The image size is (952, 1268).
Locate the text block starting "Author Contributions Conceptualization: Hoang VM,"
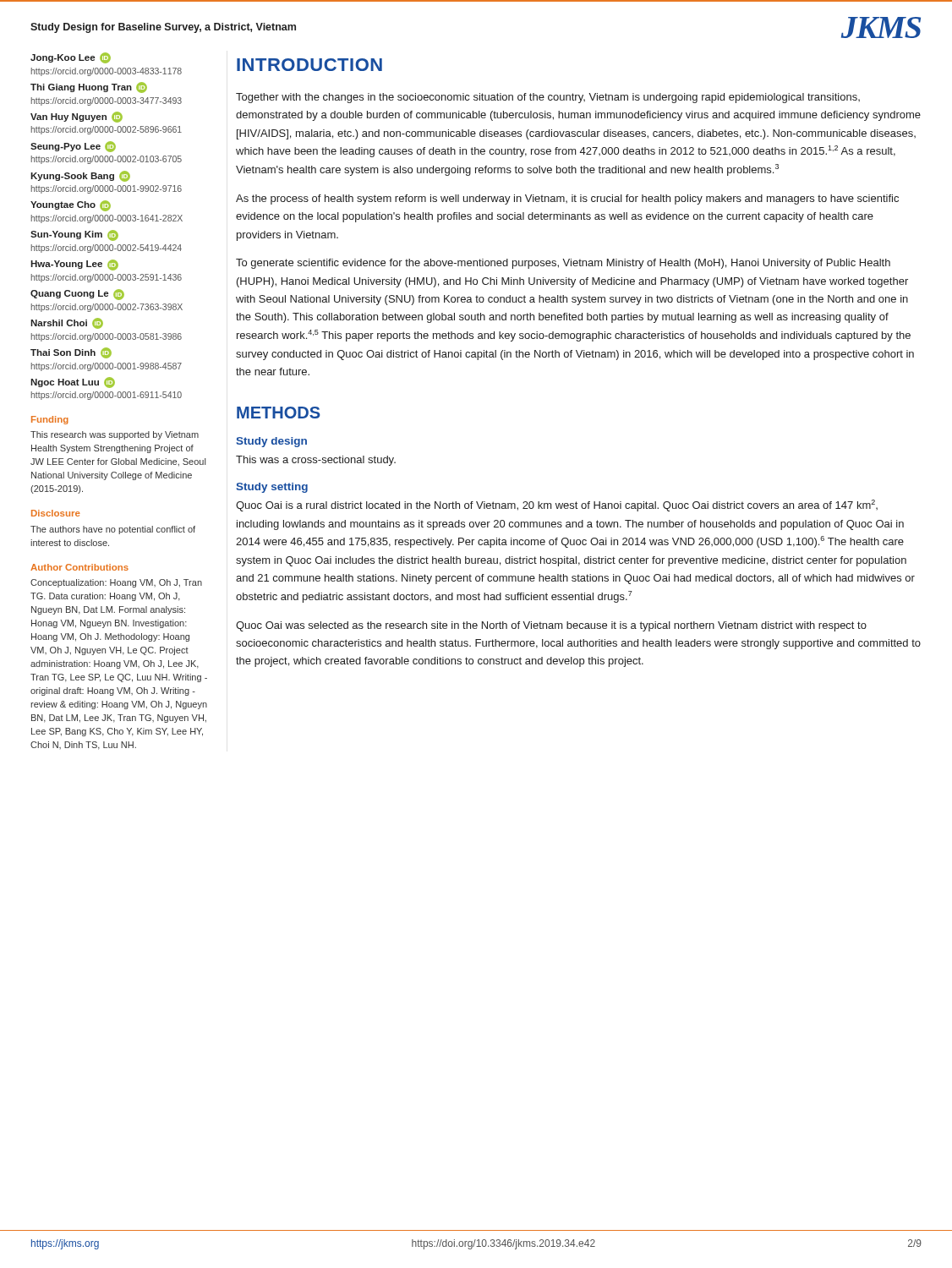[x=119, y=655]
